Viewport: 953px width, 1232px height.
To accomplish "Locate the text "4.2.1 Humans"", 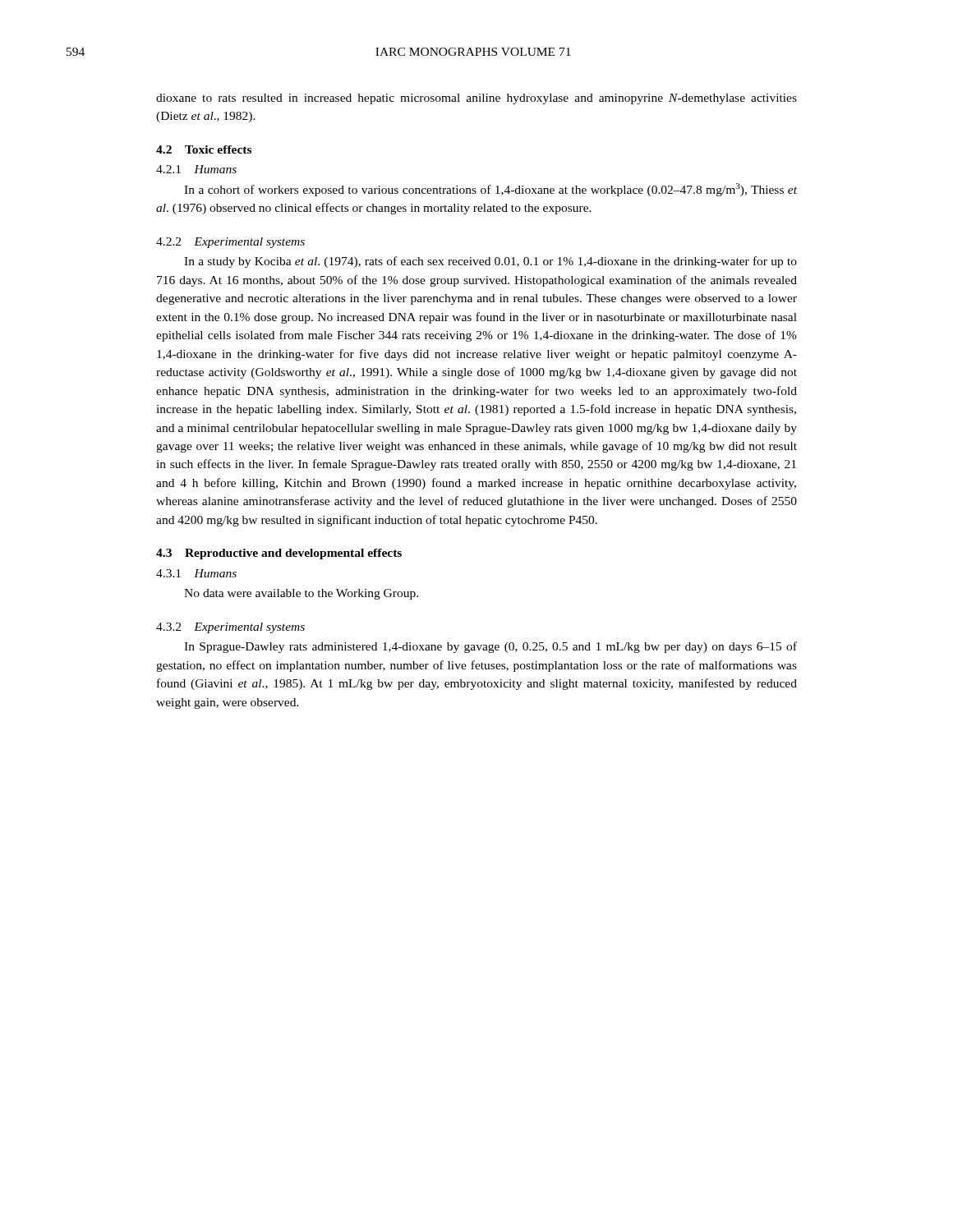I will 196,169.
